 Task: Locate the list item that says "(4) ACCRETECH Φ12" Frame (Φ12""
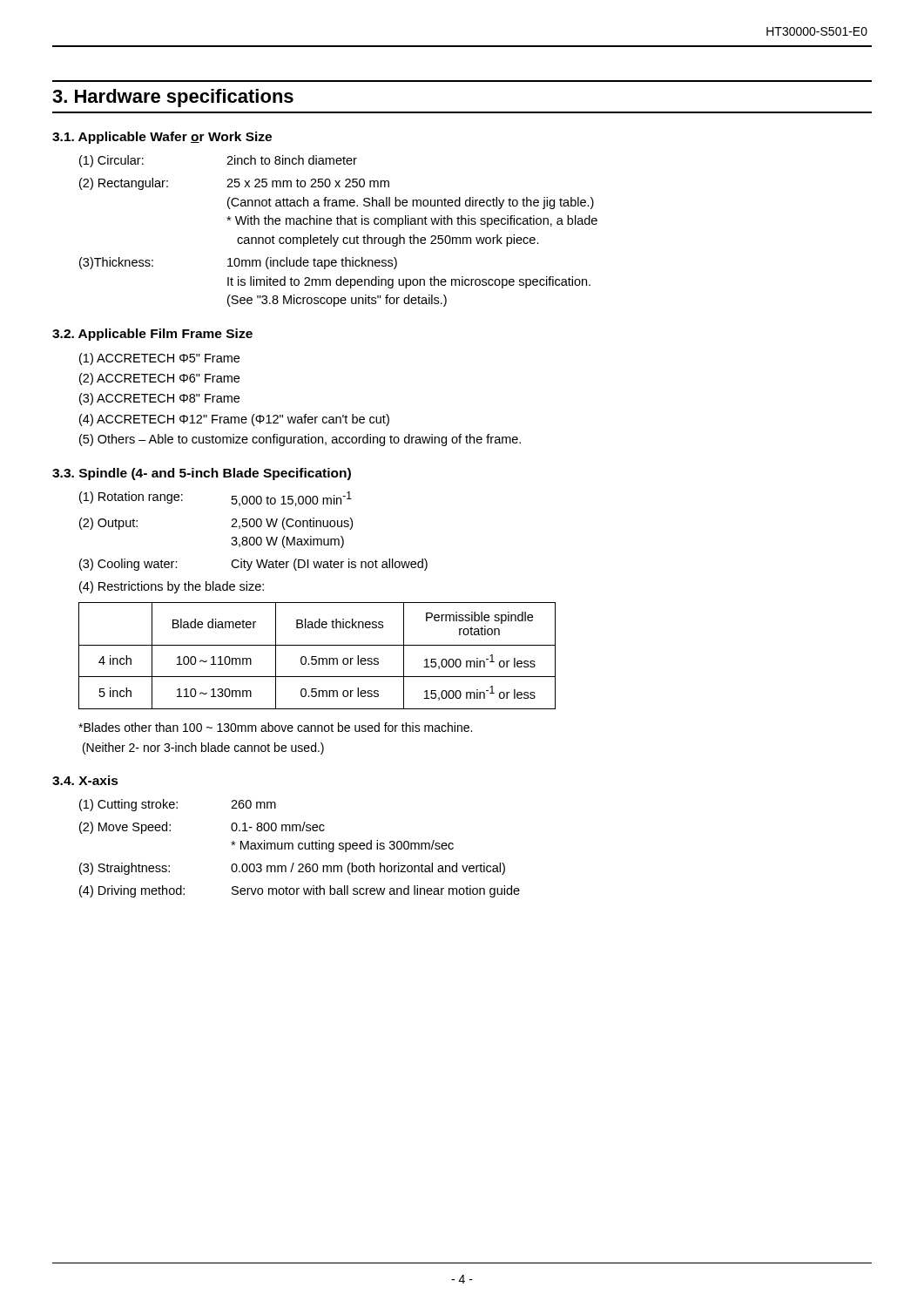(x=234, y=419)
